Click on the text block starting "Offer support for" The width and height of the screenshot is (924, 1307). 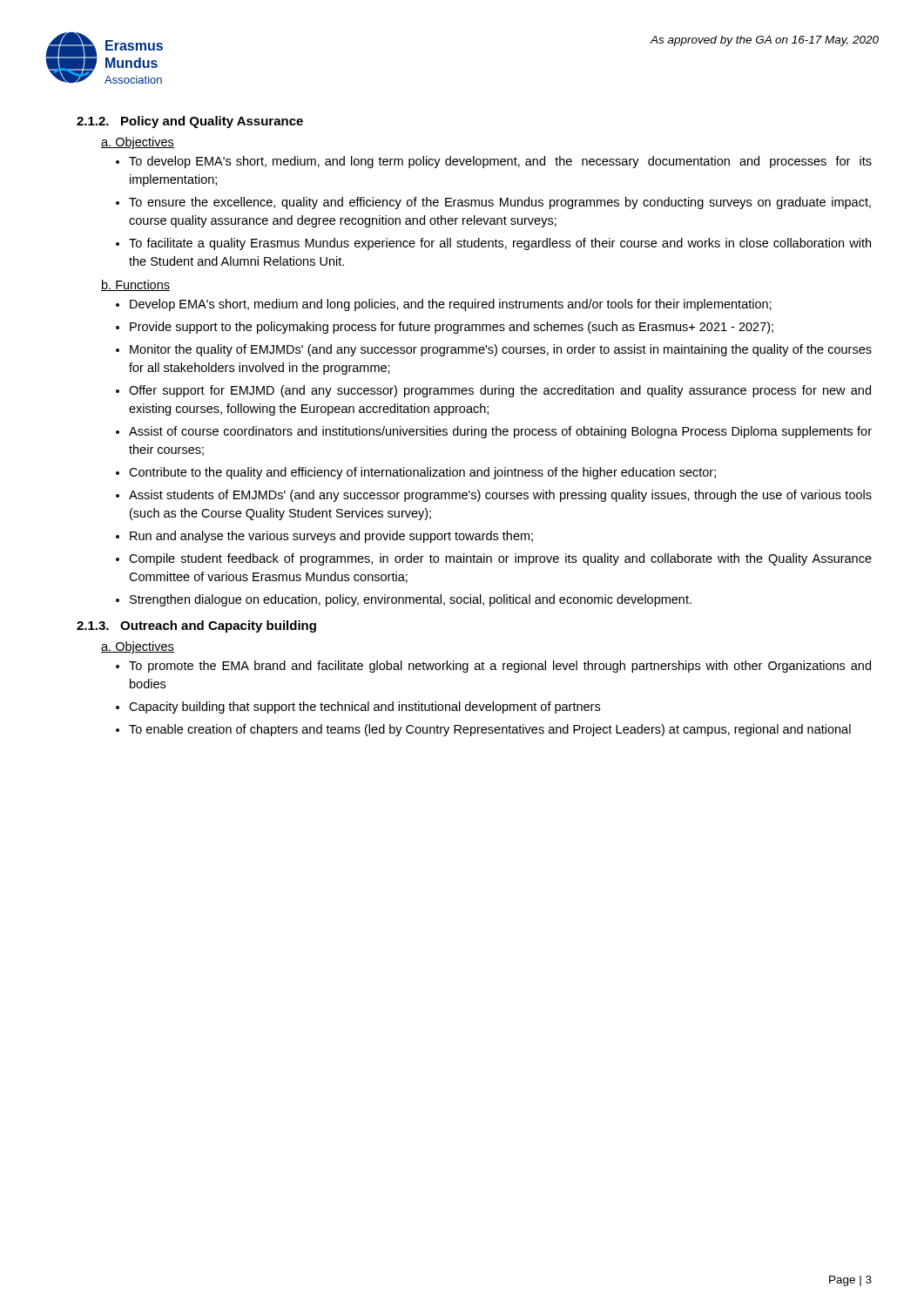tap(500, 400)
